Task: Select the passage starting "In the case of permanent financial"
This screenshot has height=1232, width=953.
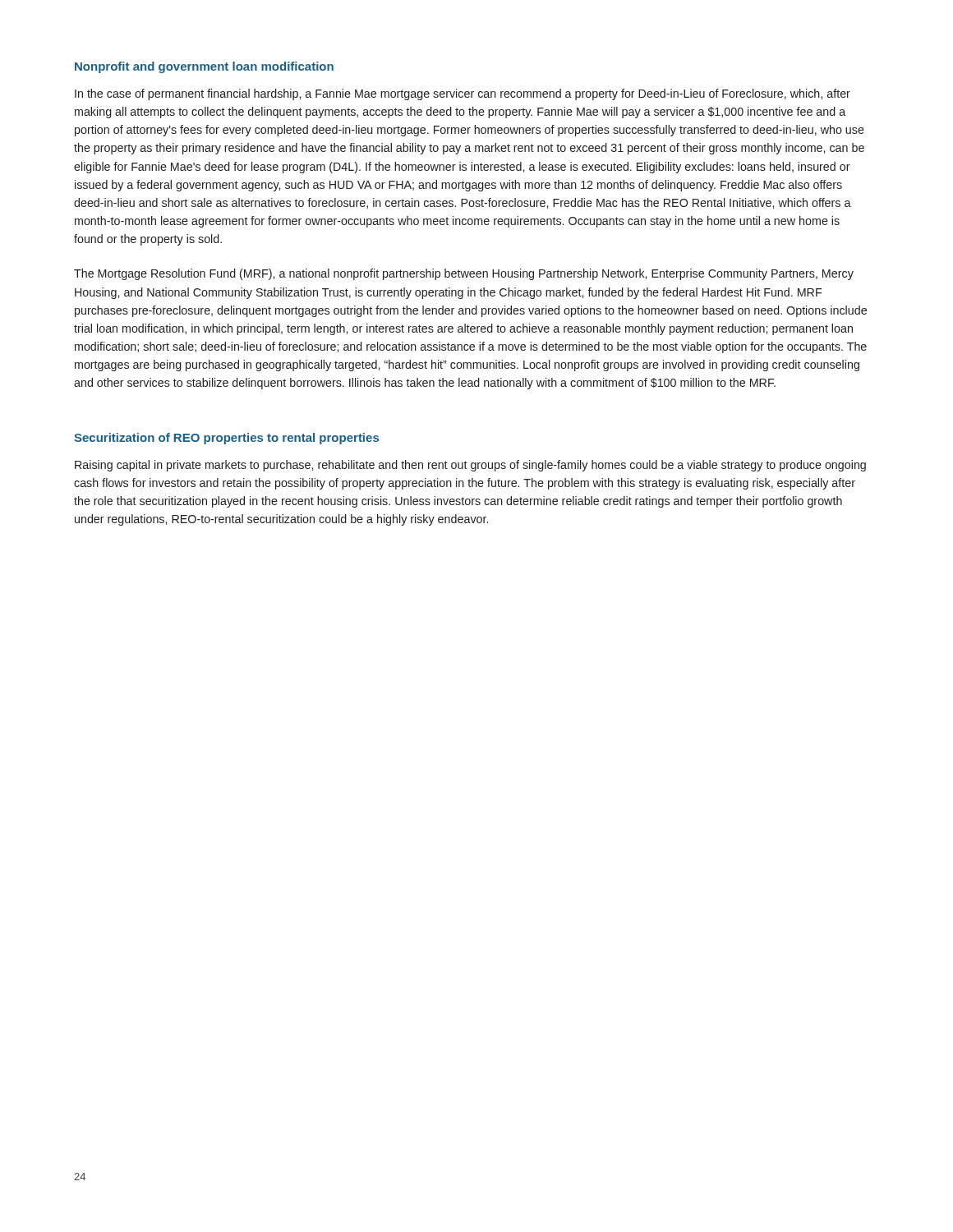Action: [x=469, y=166]
